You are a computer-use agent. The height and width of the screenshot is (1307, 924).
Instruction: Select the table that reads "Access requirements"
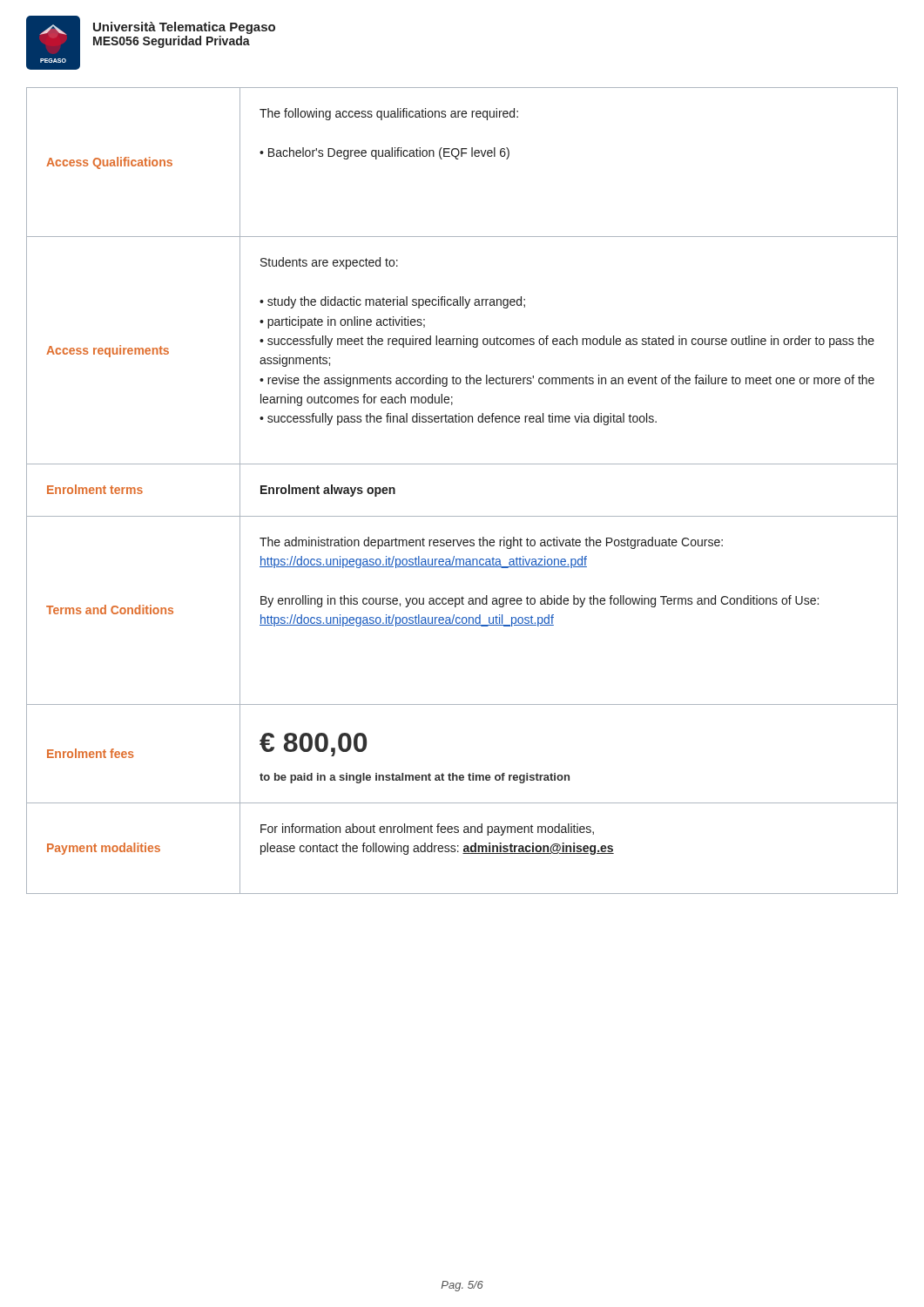462,491
